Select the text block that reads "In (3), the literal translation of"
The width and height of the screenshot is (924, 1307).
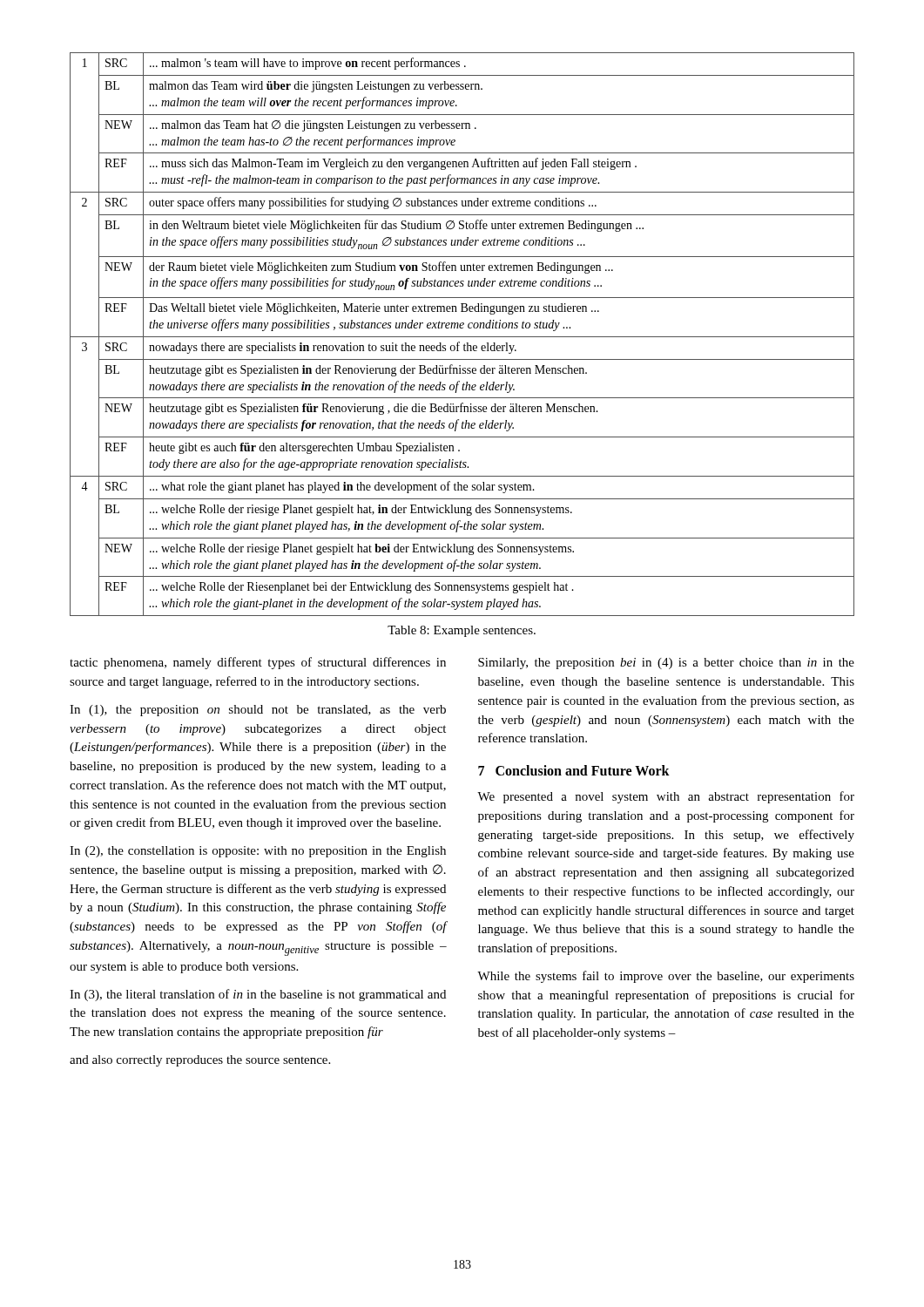[x=258, y=1013]
